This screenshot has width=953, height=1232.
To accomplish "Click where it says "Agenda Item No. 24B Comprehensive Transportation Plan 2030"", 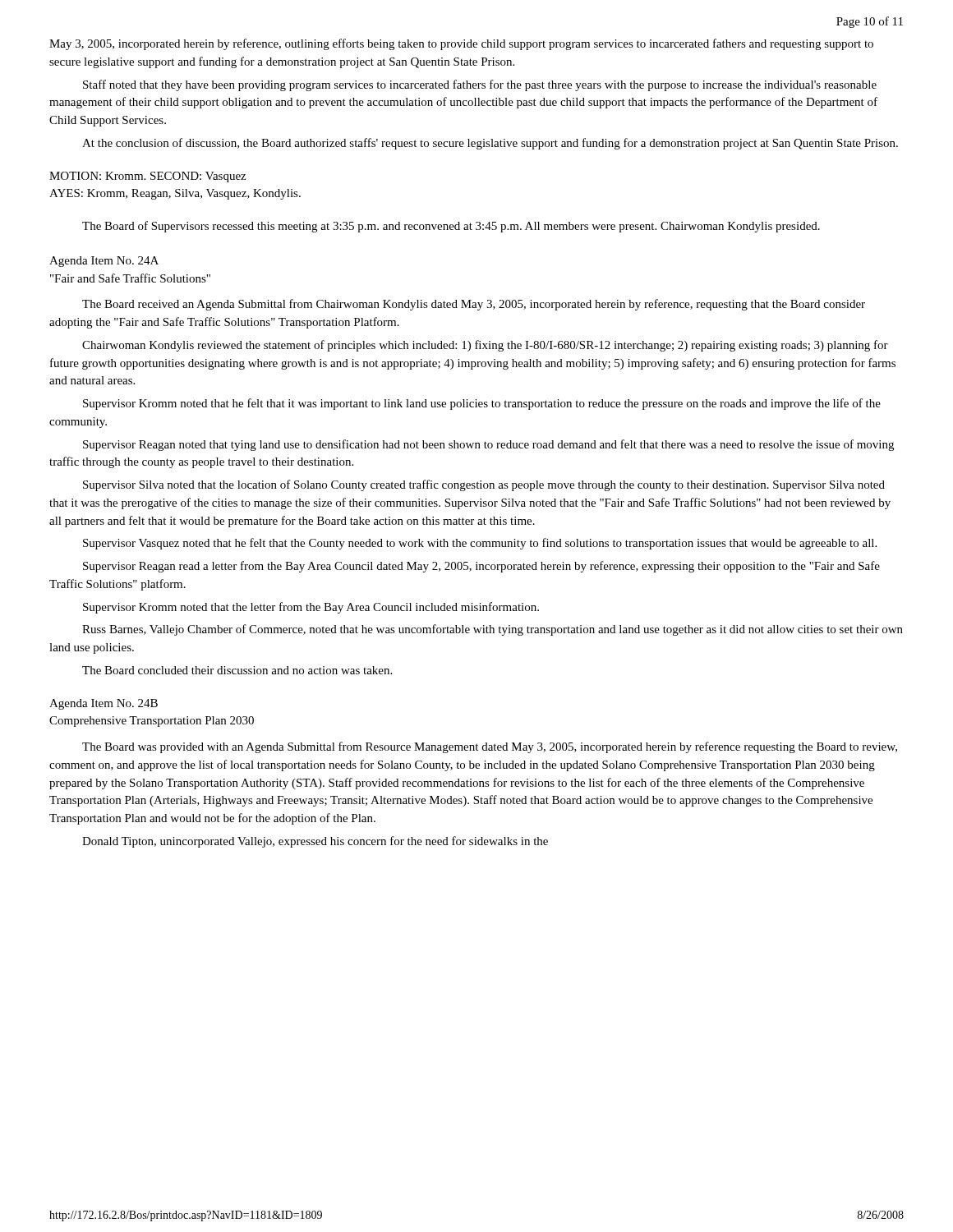I will 104,704.
